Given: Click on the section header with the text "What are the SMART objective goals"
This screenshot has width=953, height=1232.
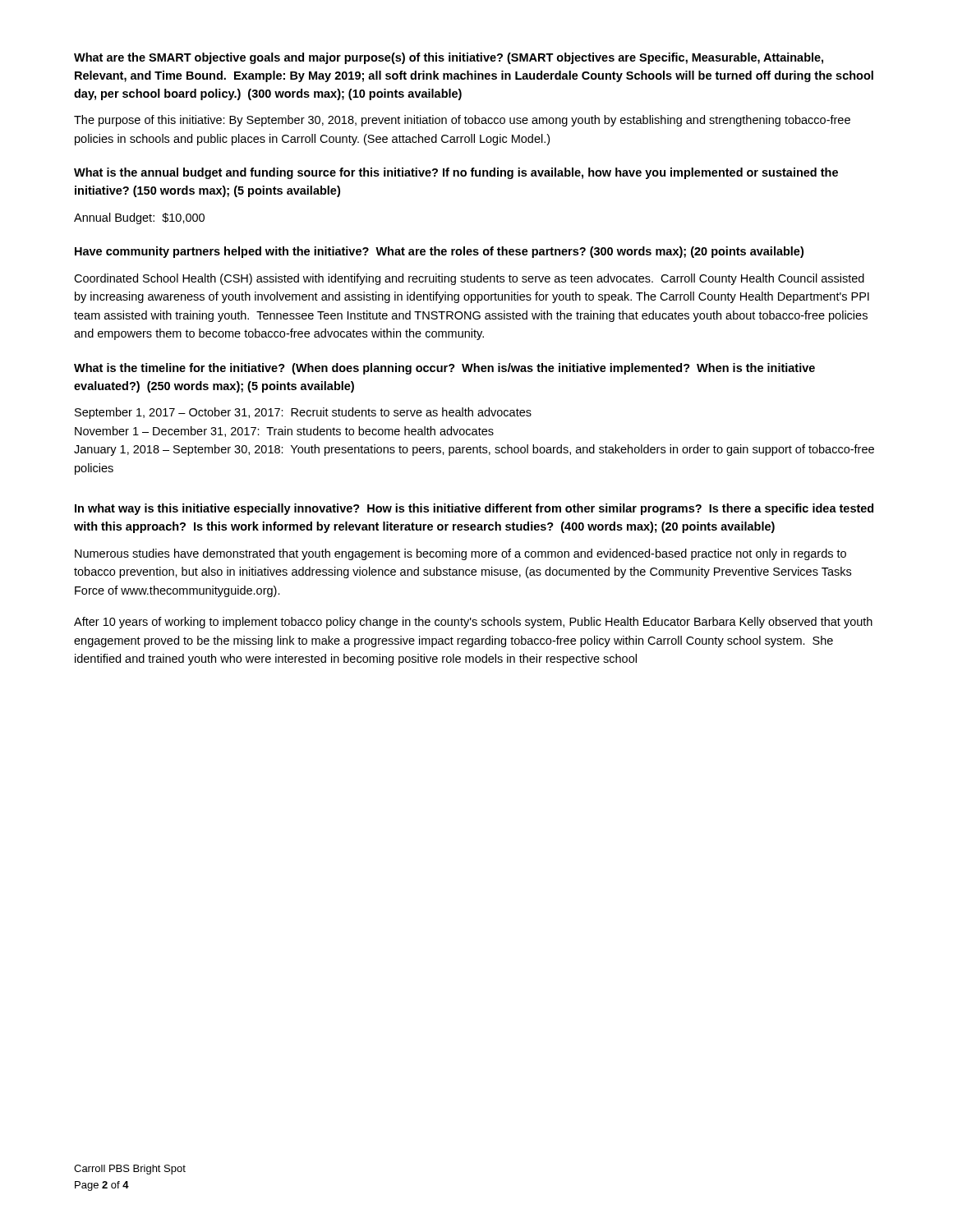Looking at the screenshot, I should [474, 75].
